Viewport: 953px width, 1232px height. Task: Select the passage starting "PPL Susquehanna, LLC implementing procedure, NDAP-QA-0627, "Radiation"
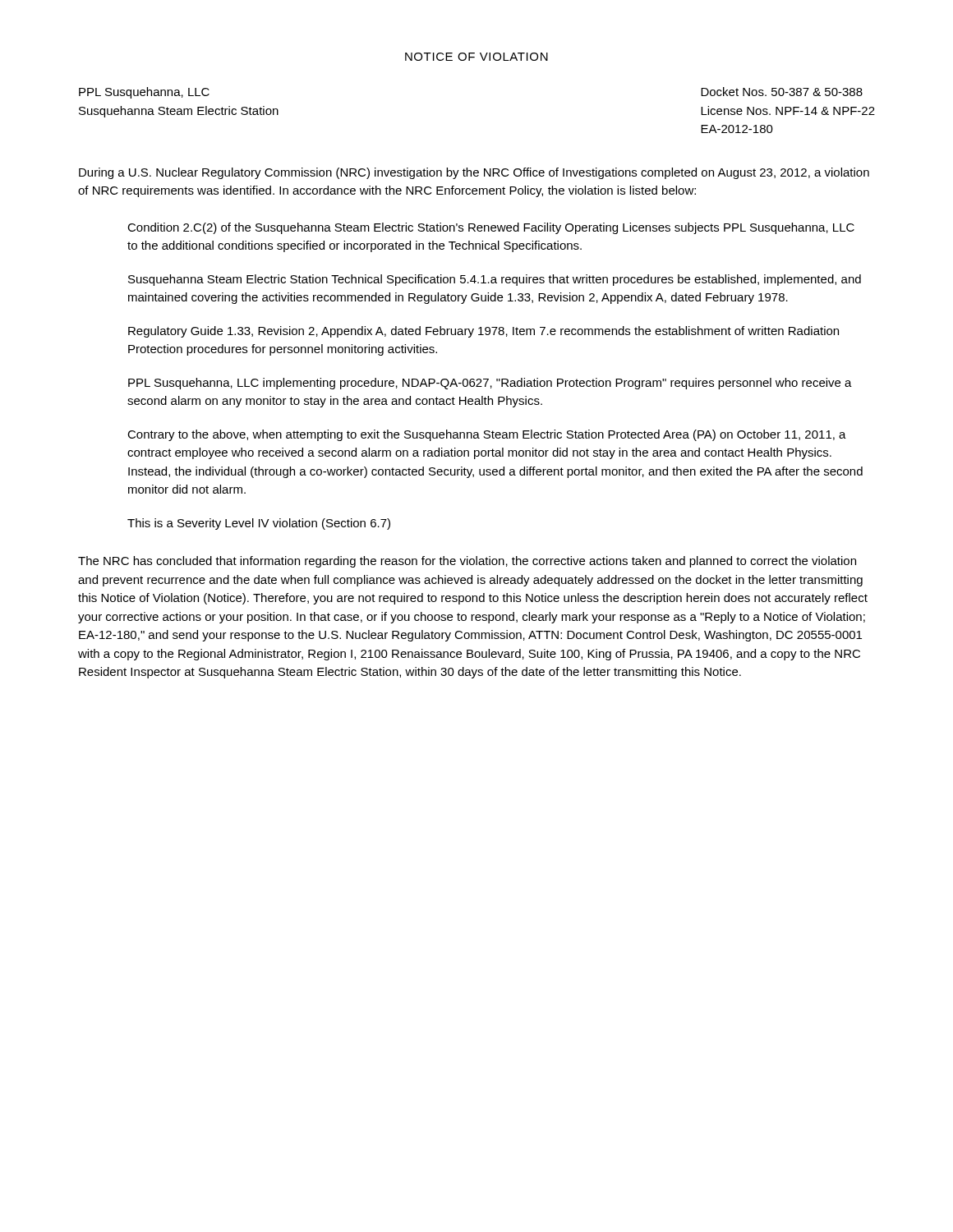coord(489,391)
